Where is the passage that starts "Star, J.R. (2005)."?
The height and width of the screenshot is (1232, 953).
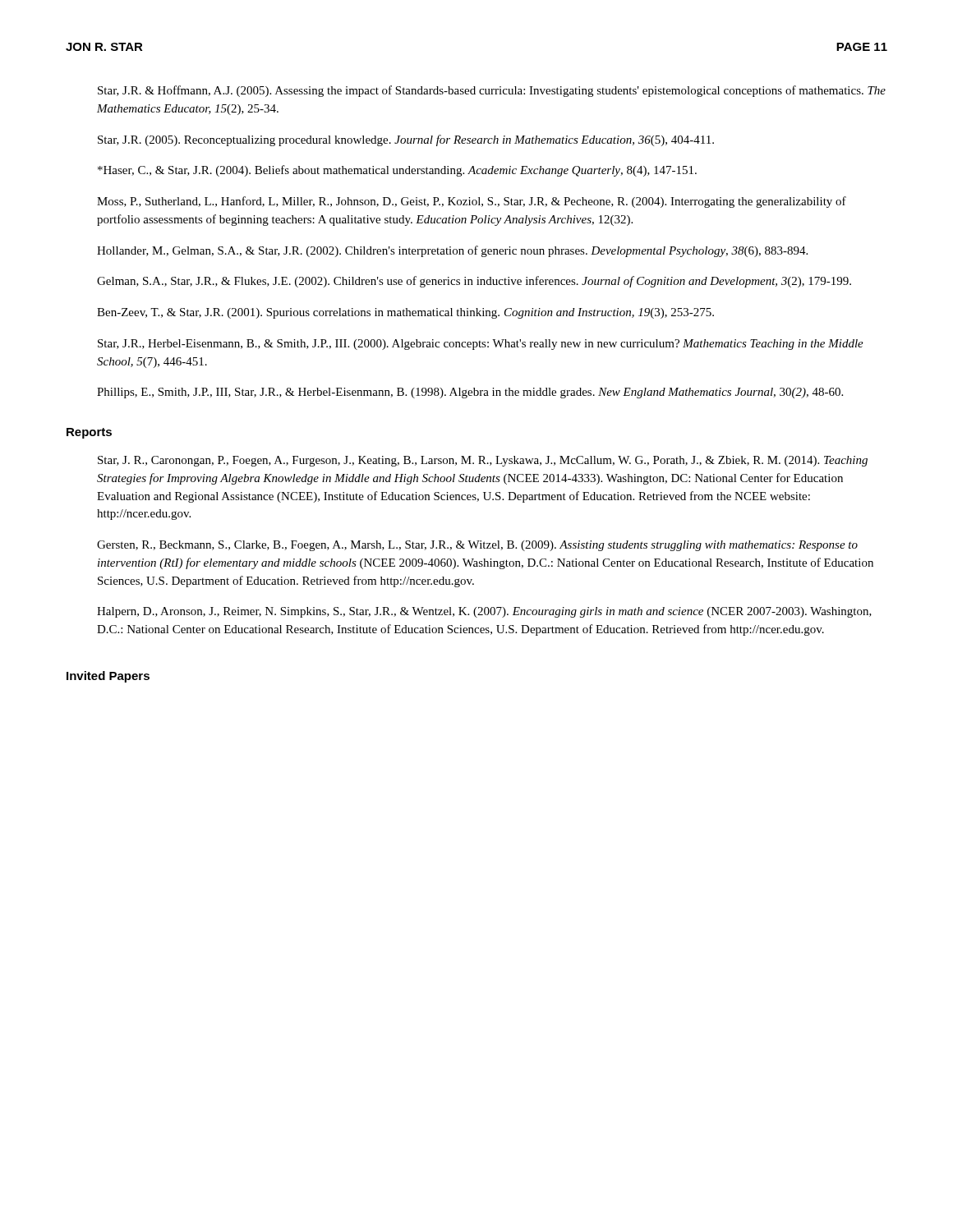point(476,140)
